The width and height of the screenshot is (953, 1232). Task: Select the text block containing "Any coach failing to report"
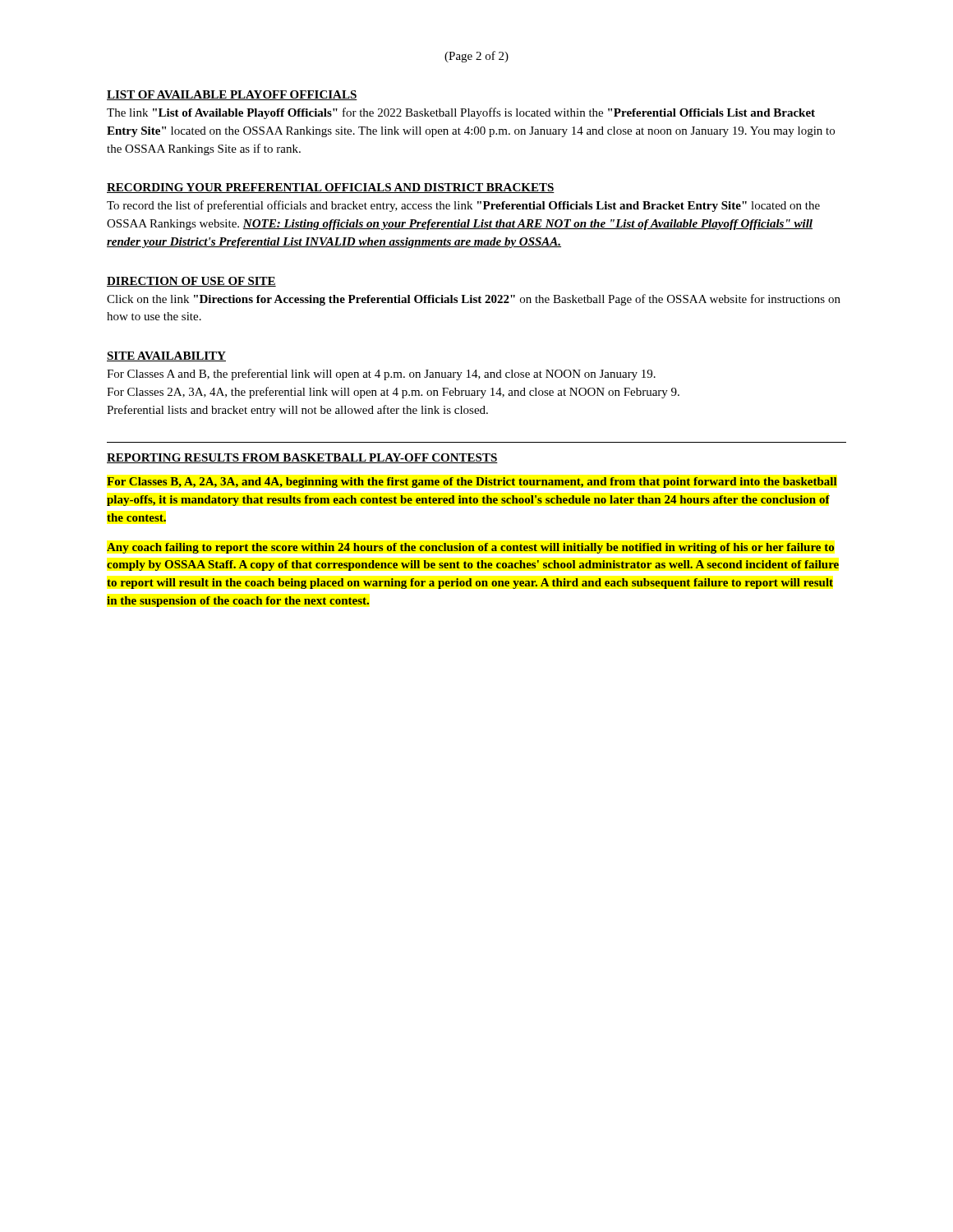click(x=473, y=573)
